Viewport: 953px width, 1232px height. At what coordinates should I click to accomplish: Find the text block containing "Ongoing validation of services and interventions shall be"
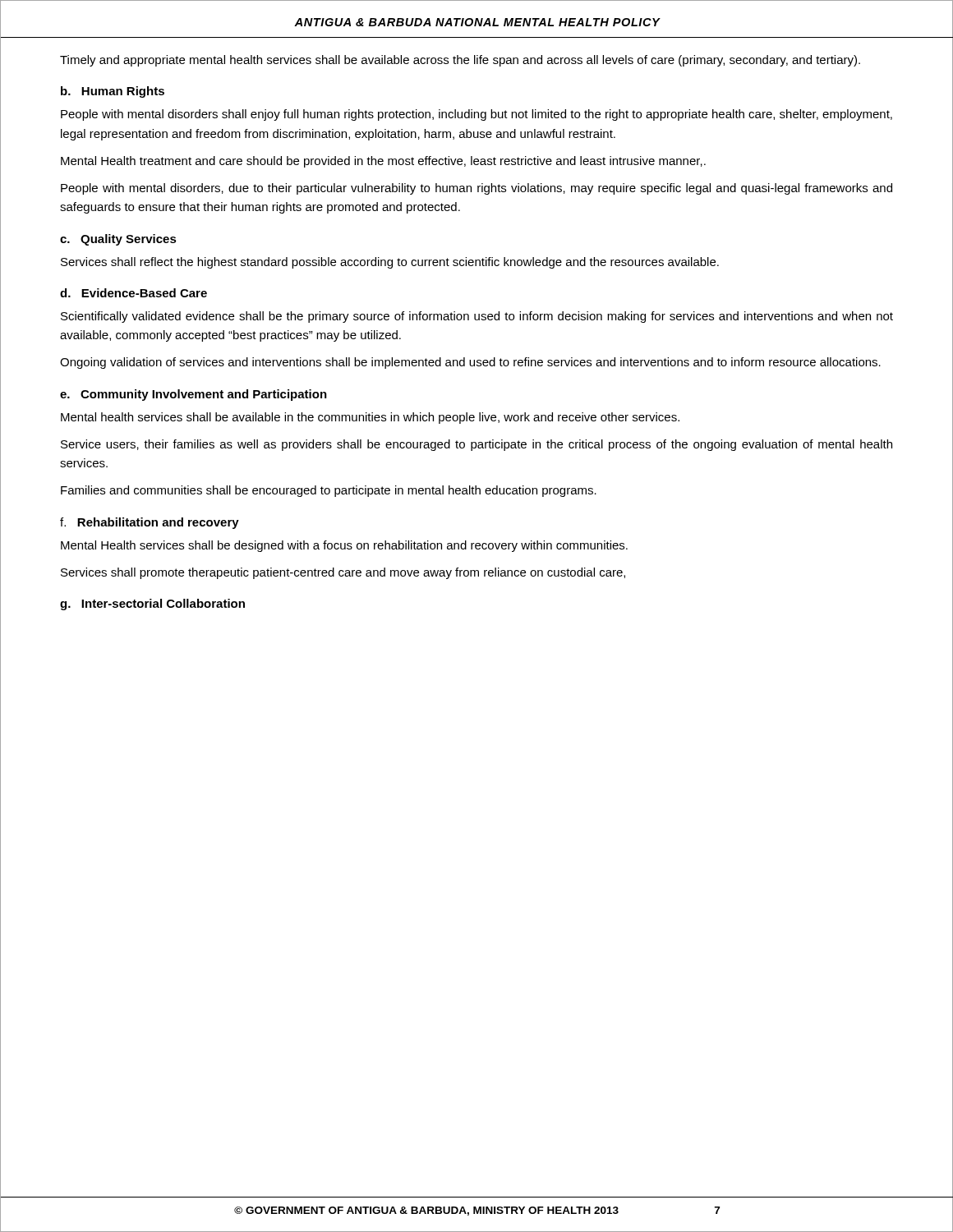click(471, 362)
